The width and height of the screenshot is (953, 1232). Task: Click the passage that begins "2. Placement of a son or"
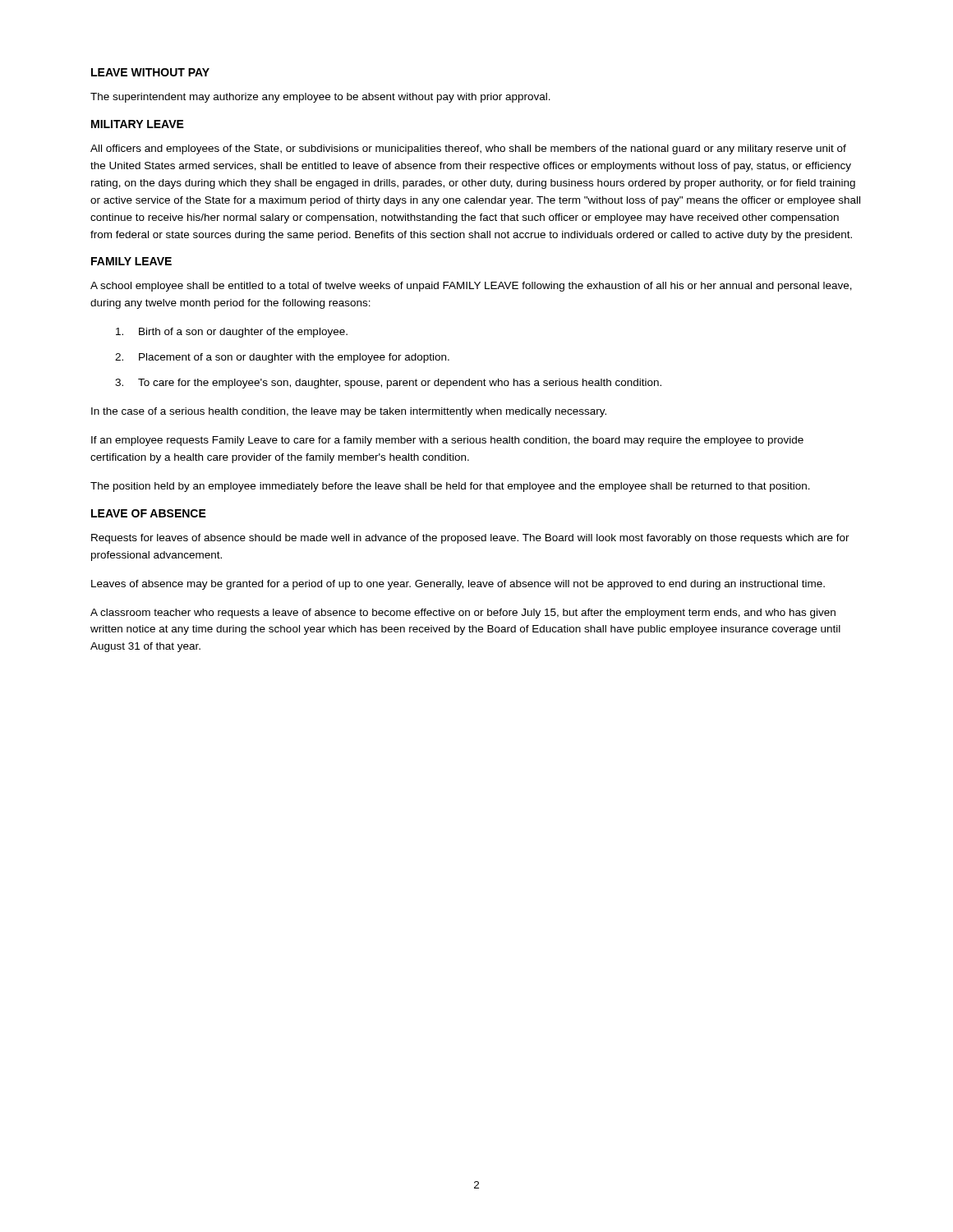pyautogui.click(x=282, y=358)
